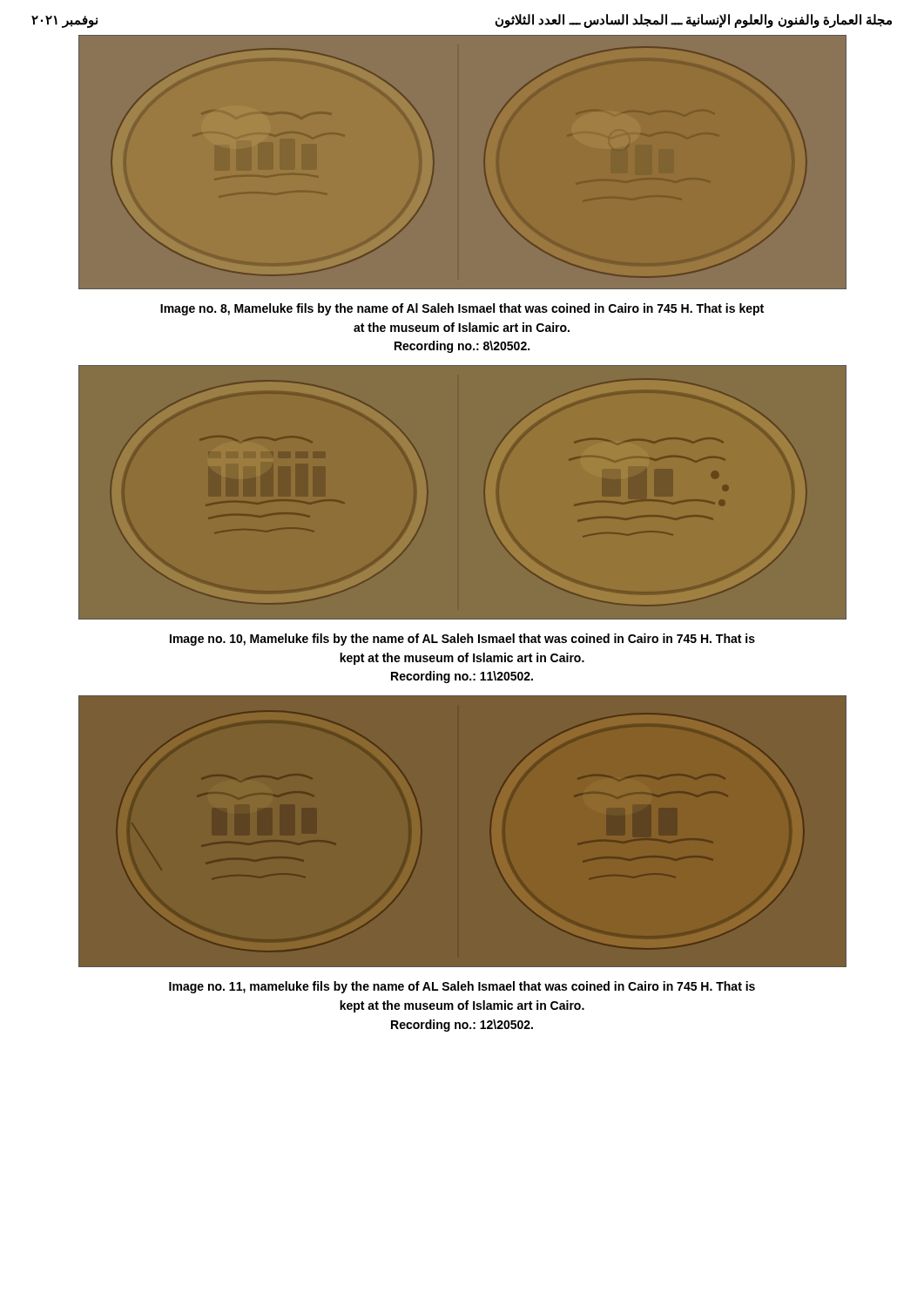Find the caption containing "Image no. 11, mameluke fils by"
This screenshot has width=924, height=1307.
click(x=462, y=1005)
